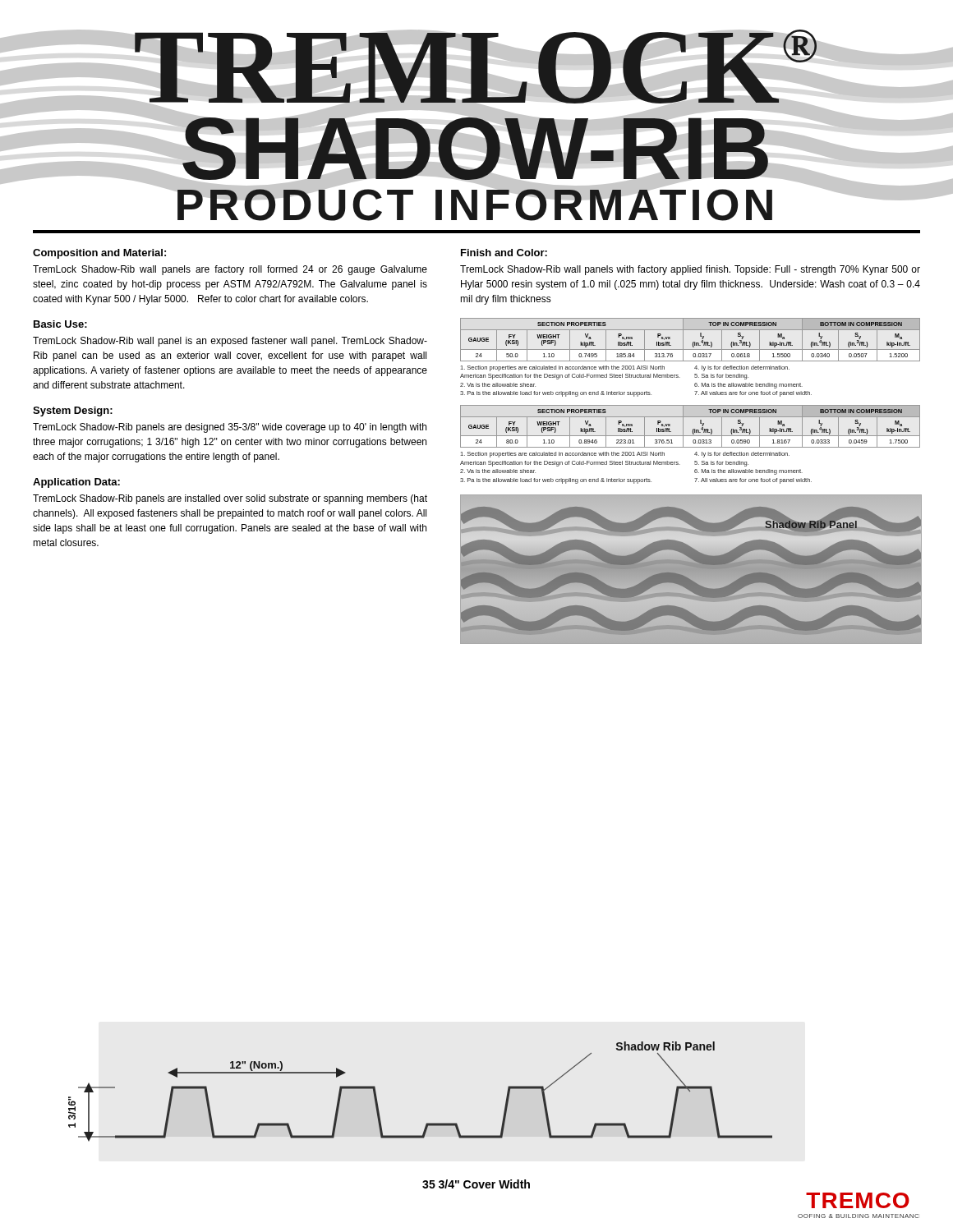This screenshot has width=953, height=1232.
Task: Find the element starting "35 3/4" Cover Width"
Action: pyautogui.click(x=476, y=1184)
